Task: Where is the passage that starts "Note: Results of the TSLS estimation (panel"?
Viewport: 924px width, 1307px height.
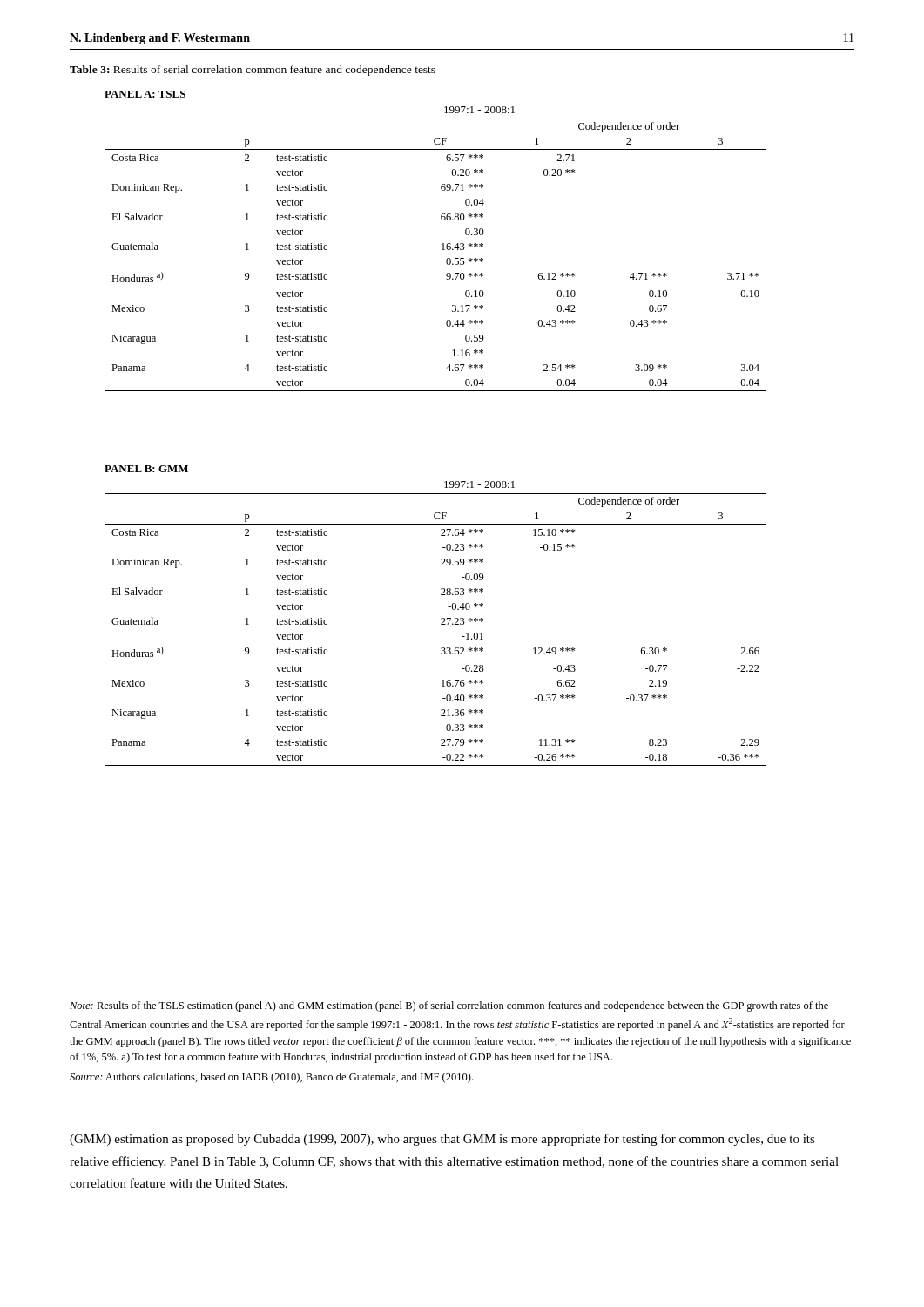Action: [x=462, y=1042]
